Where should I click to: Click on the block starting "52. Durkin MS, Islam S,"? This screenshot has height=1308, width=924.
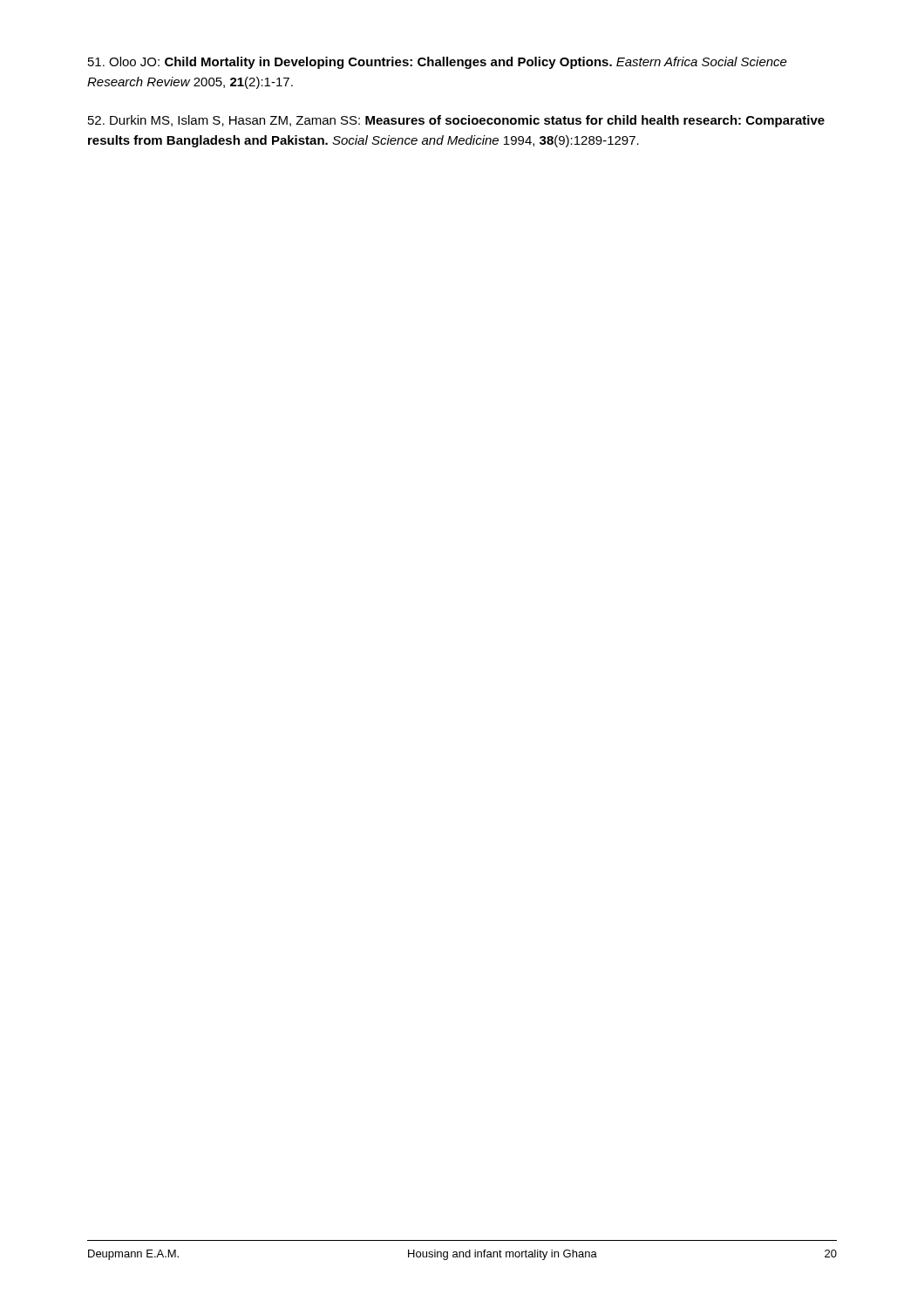[x=456, y=130]
